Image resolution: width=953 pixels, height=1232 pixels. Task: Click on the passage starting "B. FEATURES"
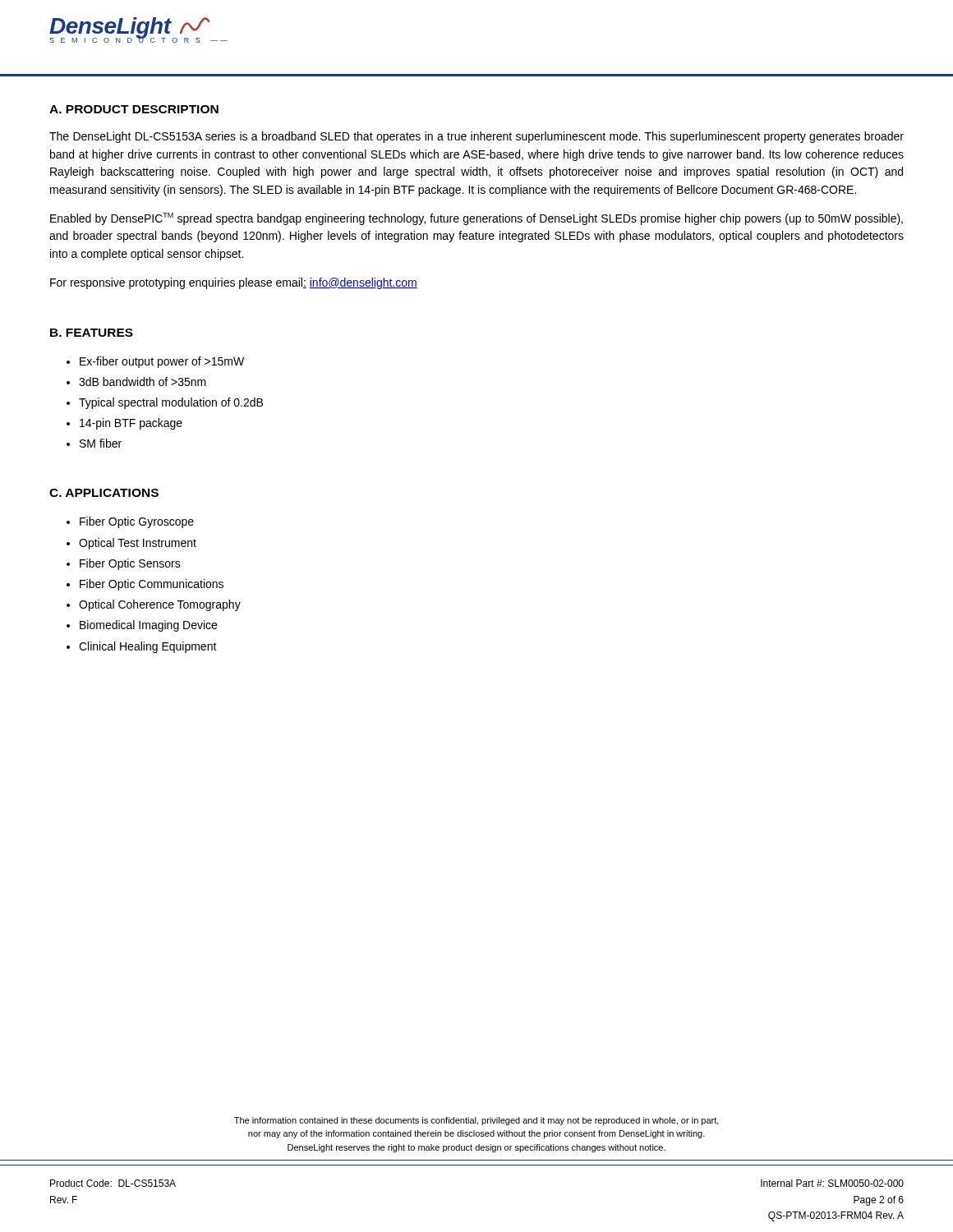(91, 332)
